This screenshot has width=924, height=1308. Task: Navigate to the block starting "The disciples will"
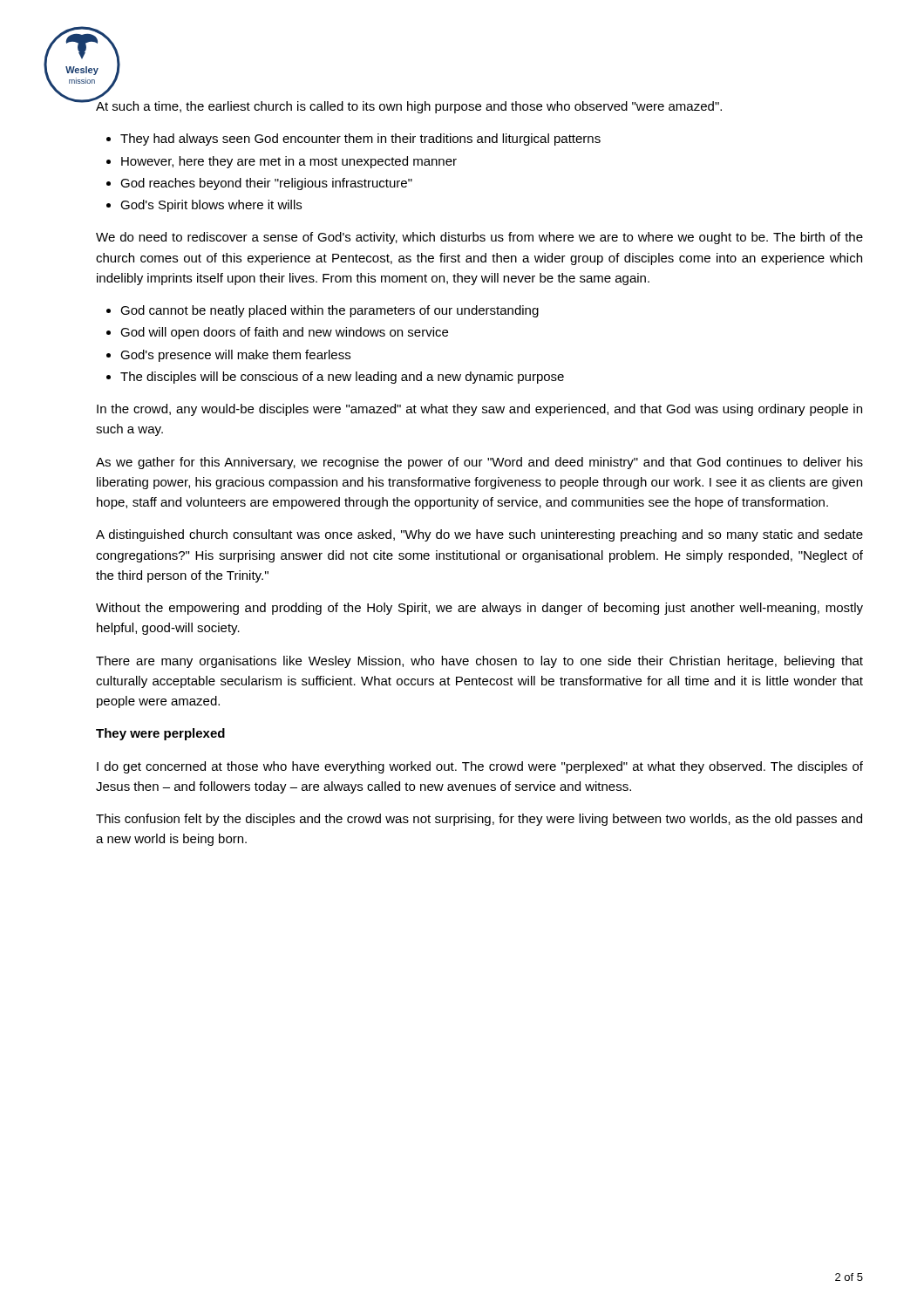point(492,376)
